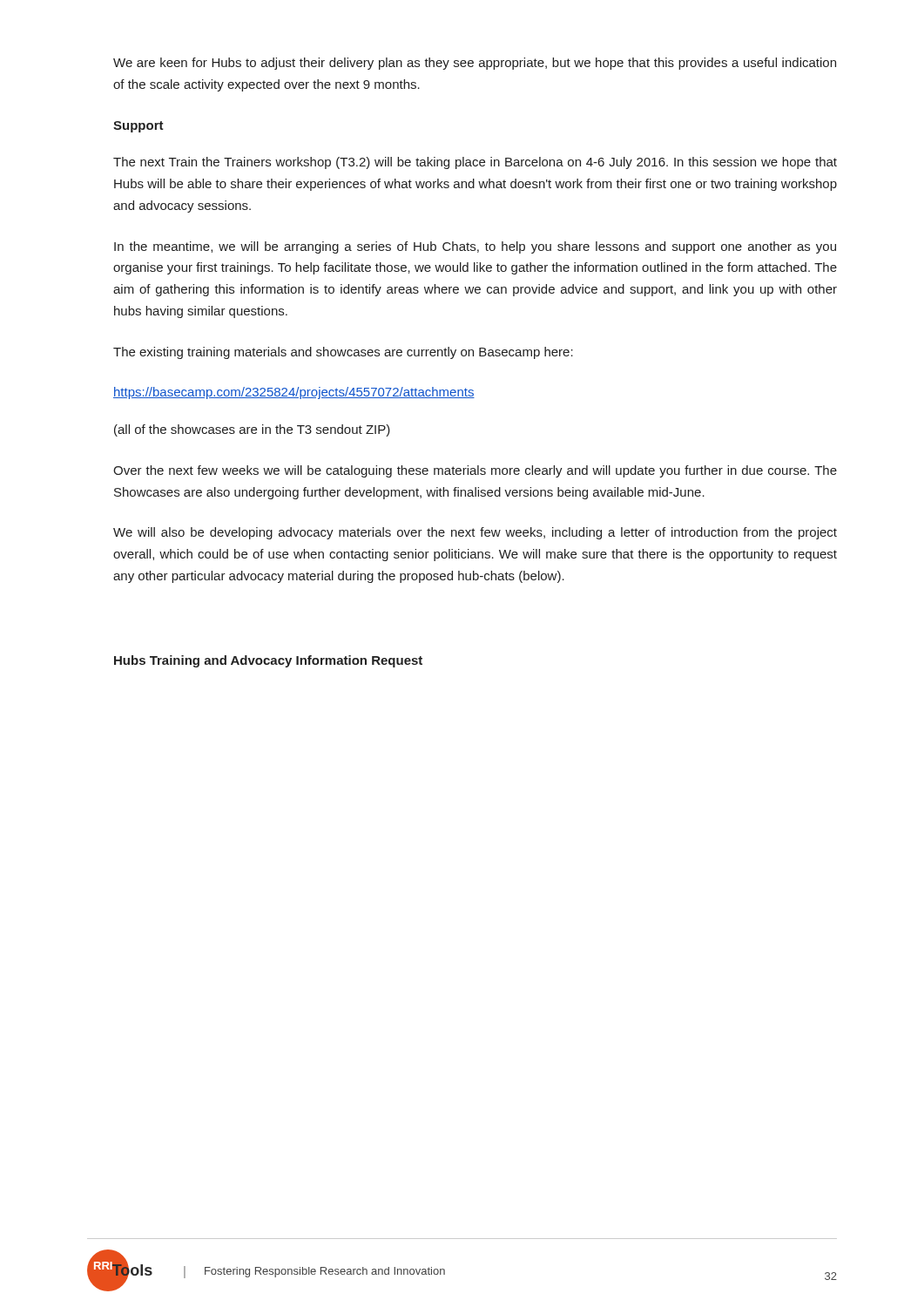Click on the text block with the text "(all of the showcases are in the T3"
Screen dimensions: 1307x924
point(252,429)
